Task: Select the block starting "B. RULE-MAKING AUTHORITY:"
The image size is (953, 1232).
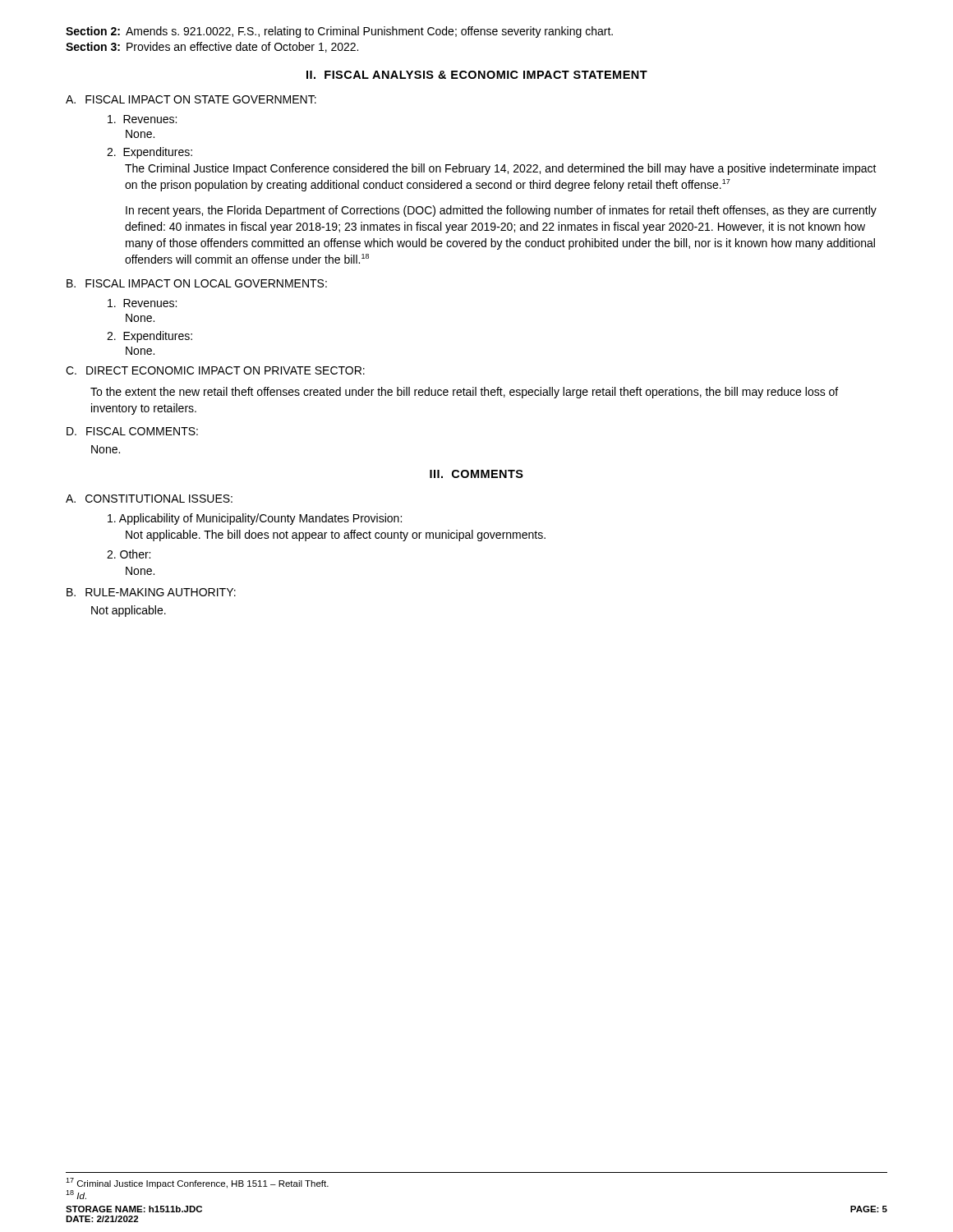Action: tap(151, 592)
